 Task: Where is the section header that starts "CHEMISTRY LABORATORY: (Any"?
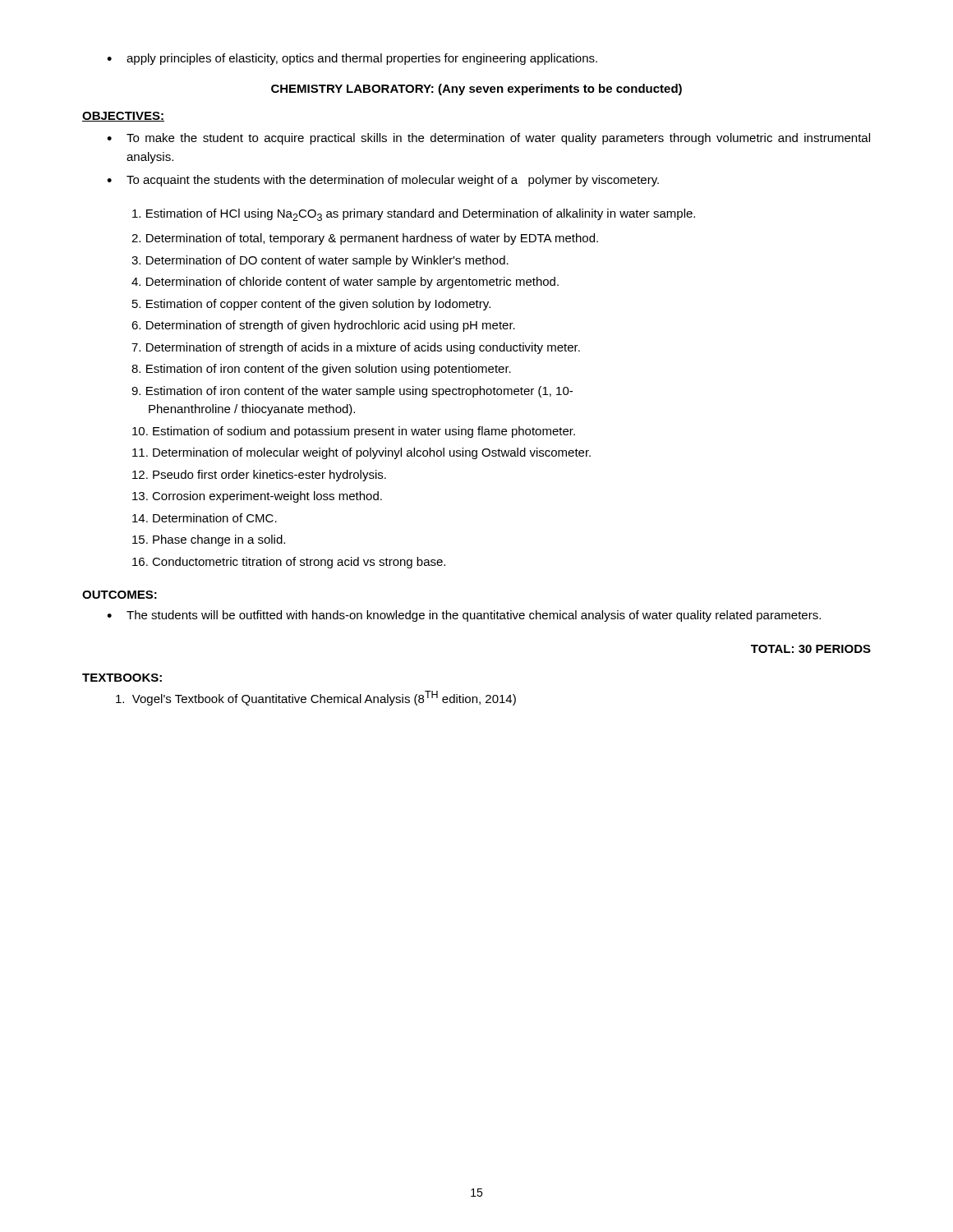[476, 88]
